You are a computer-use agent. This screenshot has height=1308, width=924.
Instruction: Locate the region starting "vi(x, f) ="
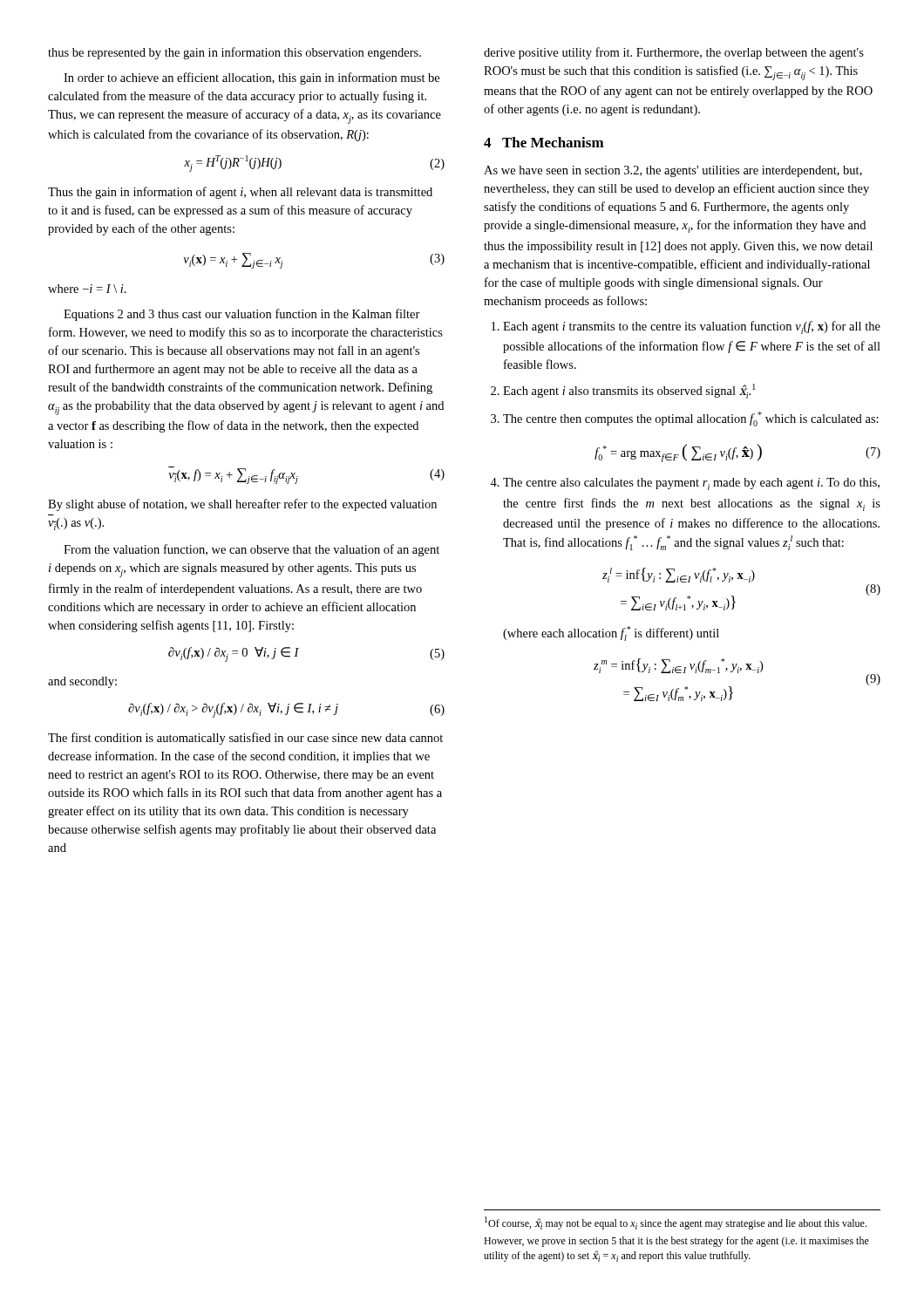[x=246, y=474]
